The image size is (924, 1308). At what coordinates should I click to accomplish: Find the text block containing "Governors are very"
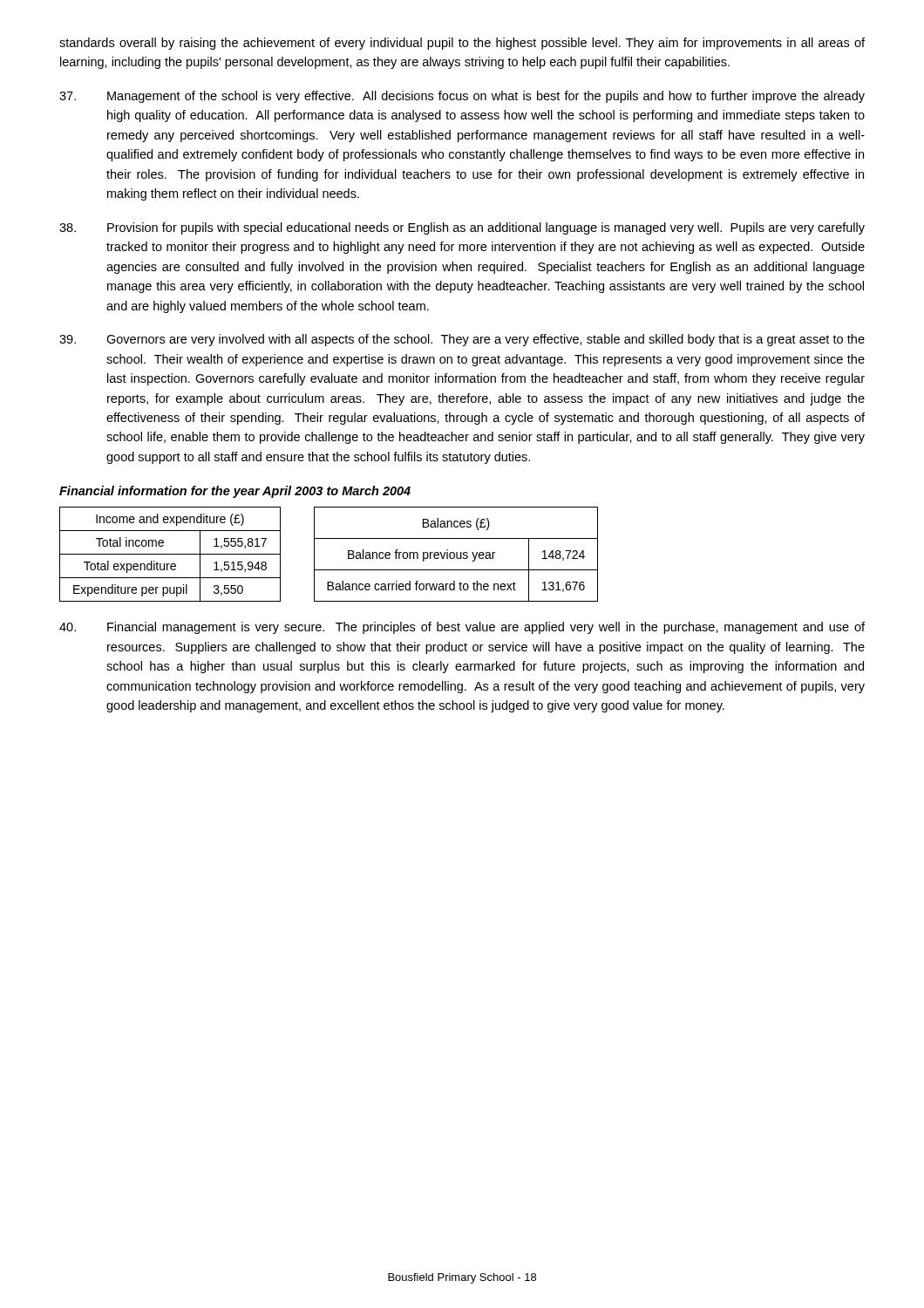point(462,398)
